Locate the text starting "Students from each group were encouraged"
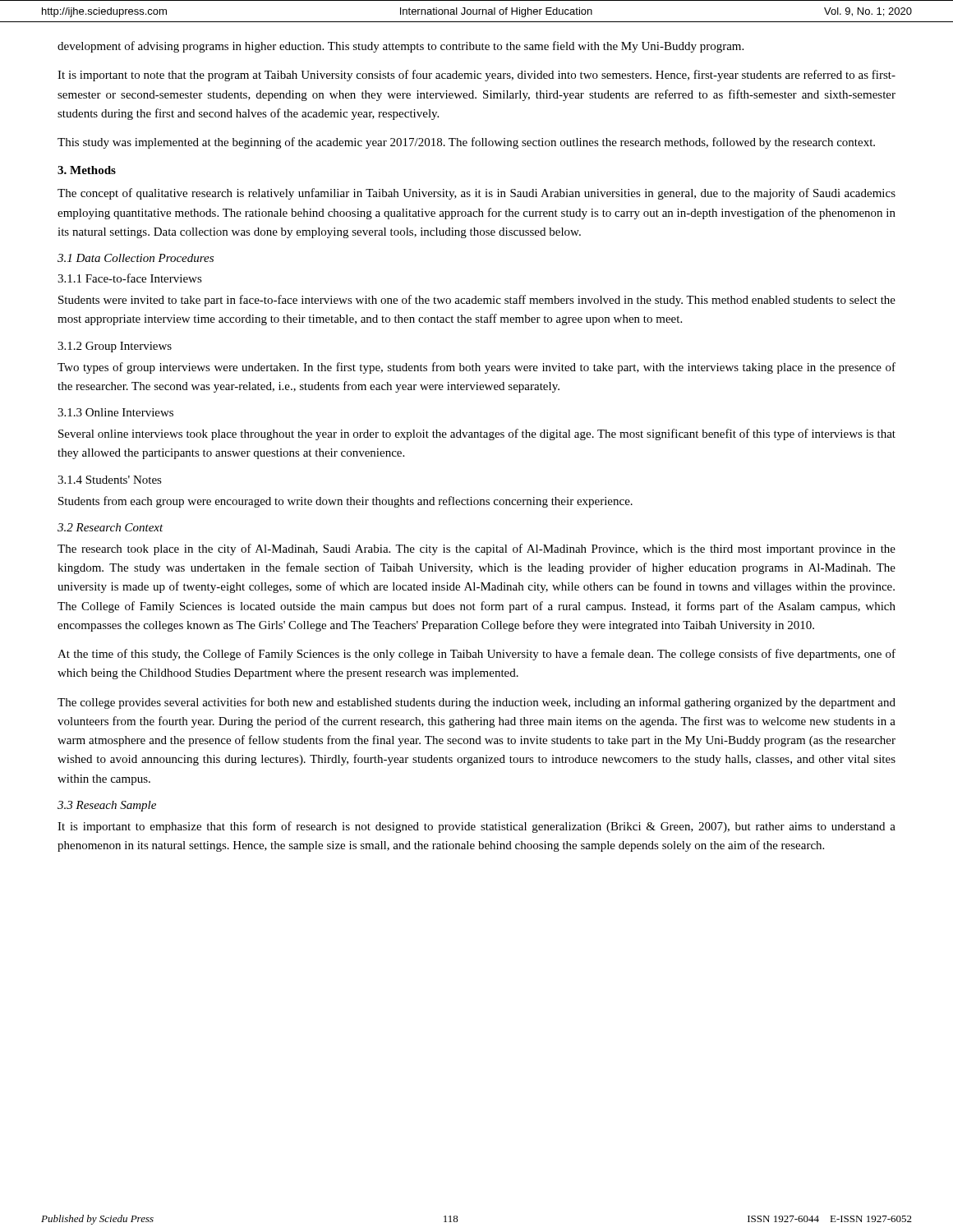The width and height of the screenshot is (953, 1232). (x=476, y=501)
